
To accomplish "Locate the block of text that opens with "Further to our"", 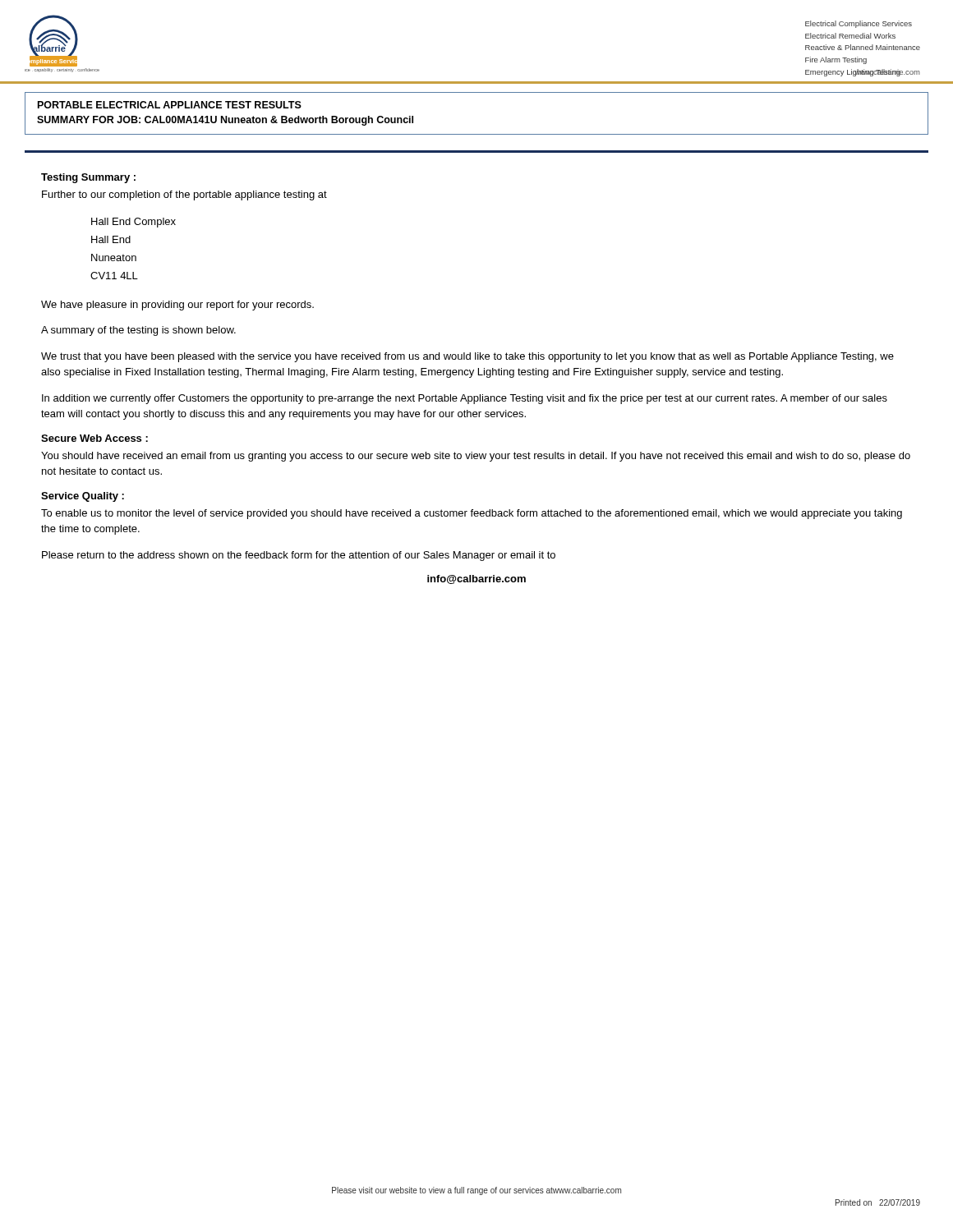I will tap(184, 194).
